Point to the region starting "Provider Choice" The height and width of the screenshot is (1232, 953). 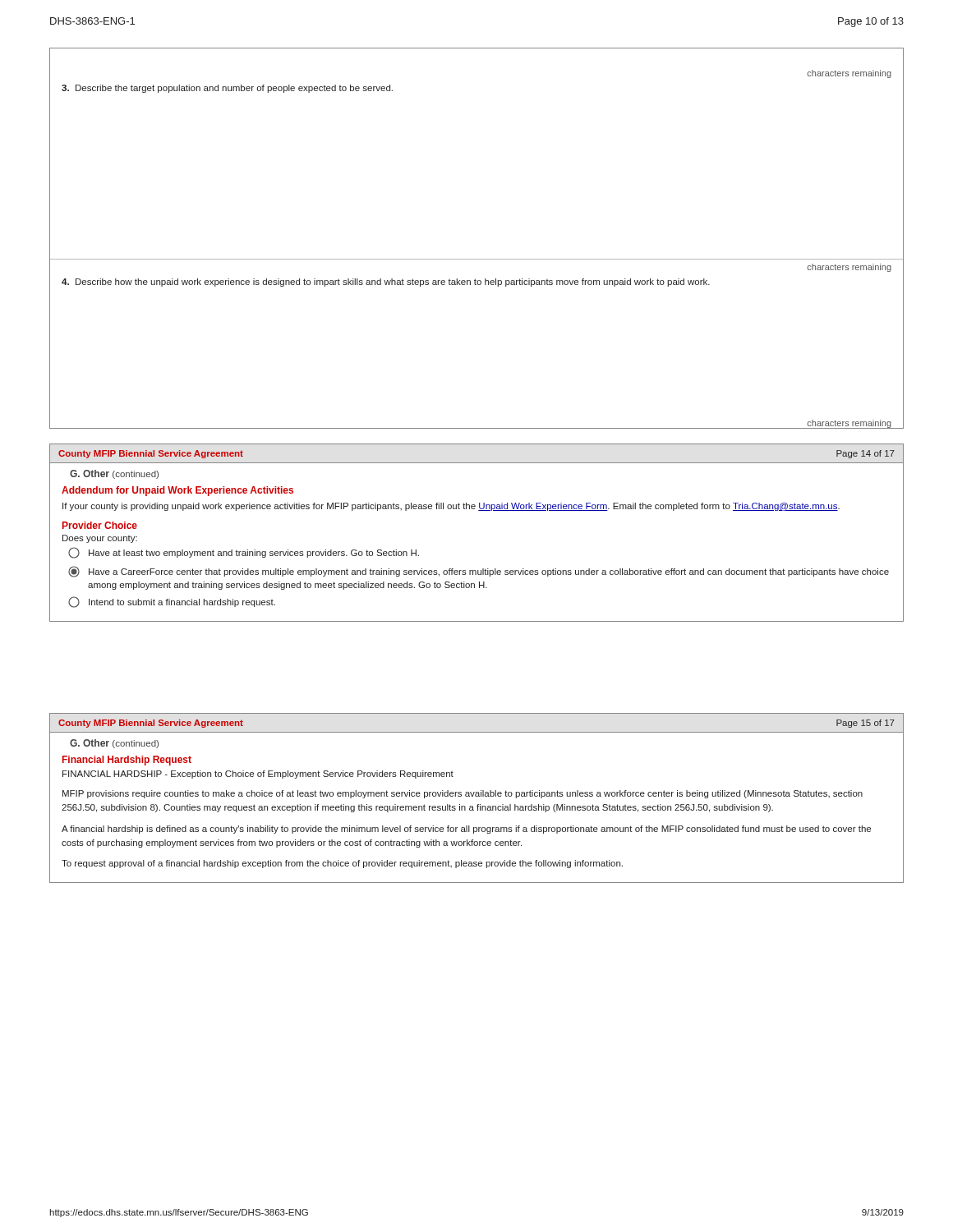pos(99,526)
